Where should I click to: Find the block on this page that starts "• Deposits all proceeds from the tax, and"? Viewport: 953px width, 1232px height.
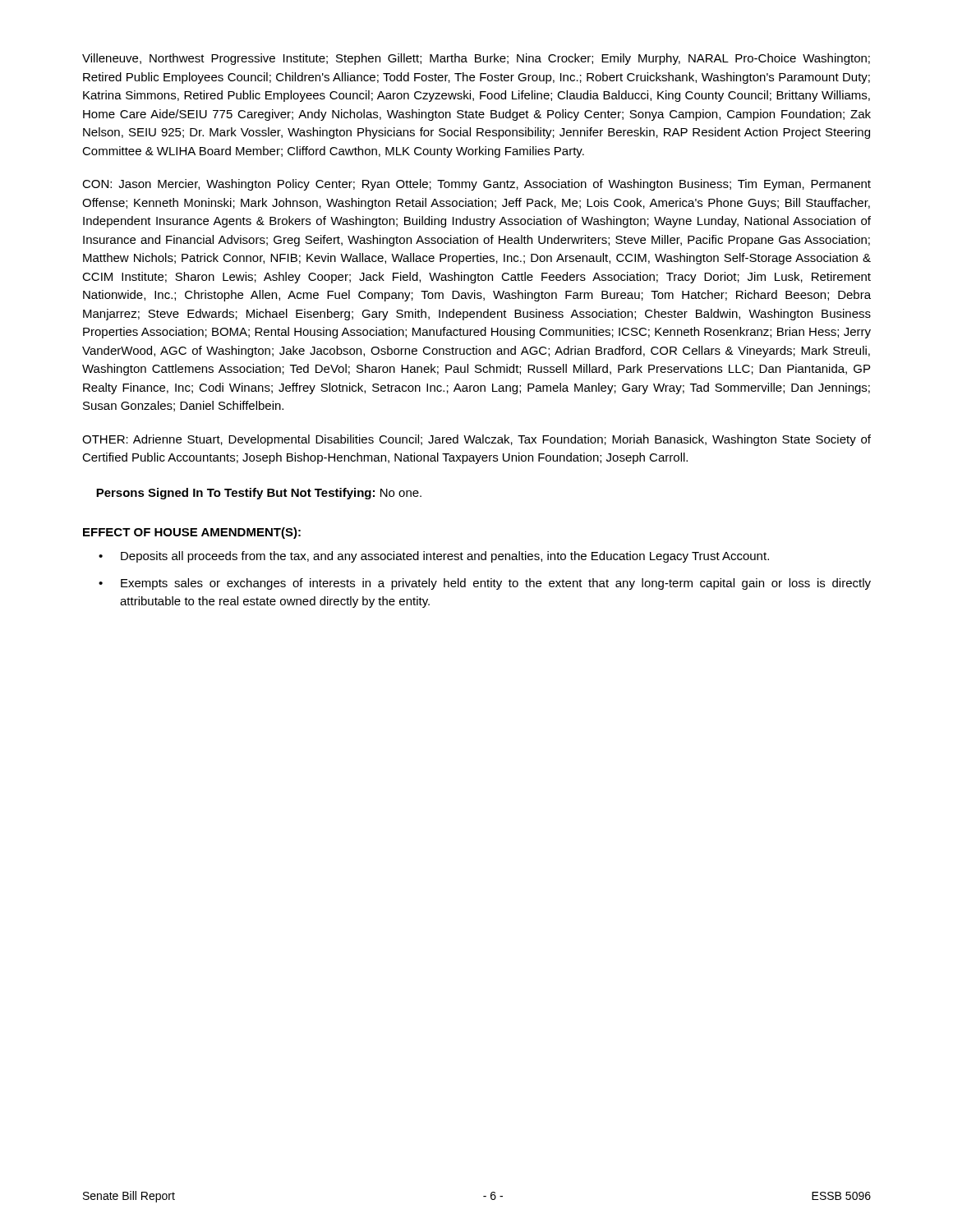point(485,556)
